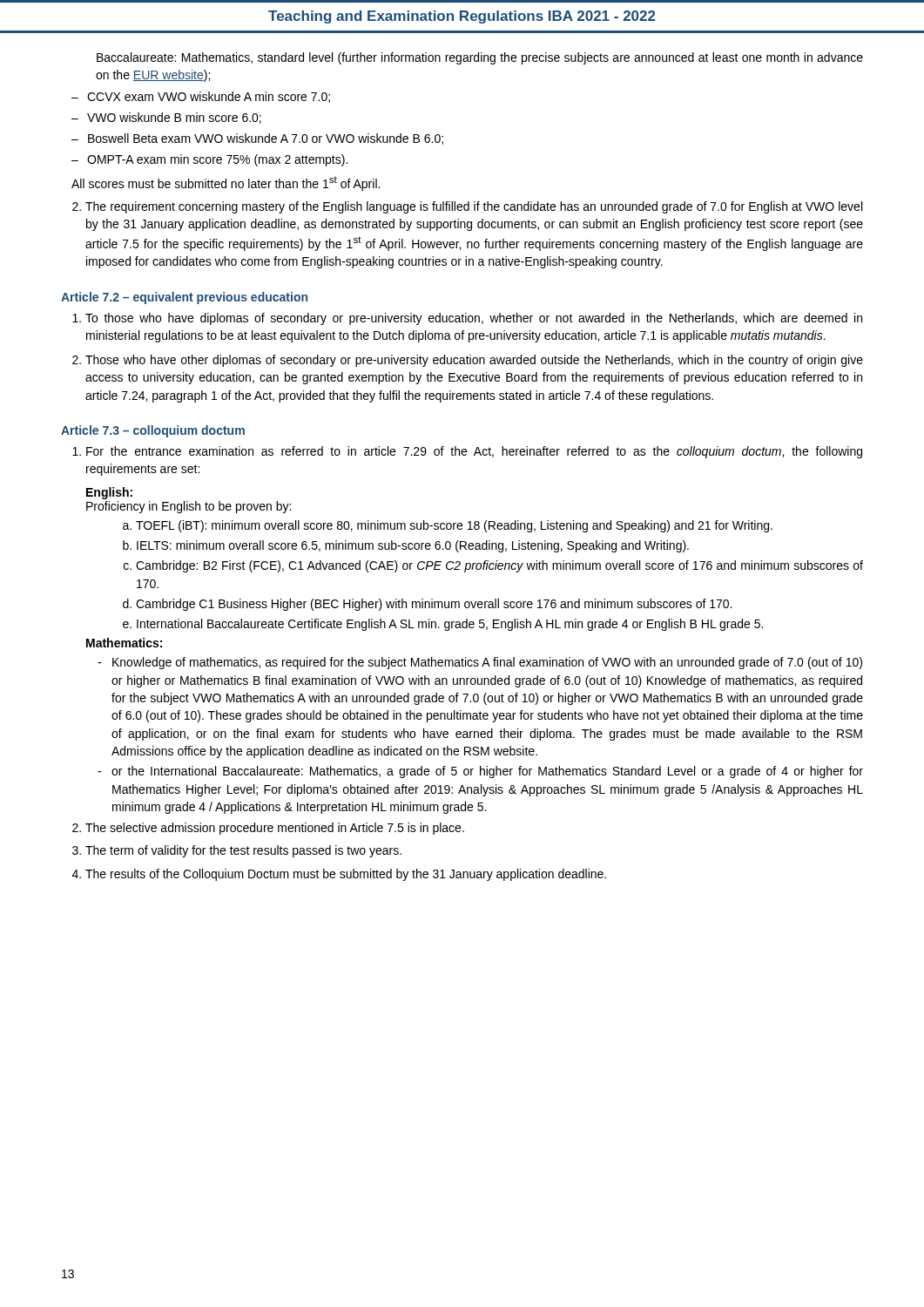Find the list item with the text "Knowledge of mathematics,"
Screen dimensions: 1307x924
[x=478, y=735]
